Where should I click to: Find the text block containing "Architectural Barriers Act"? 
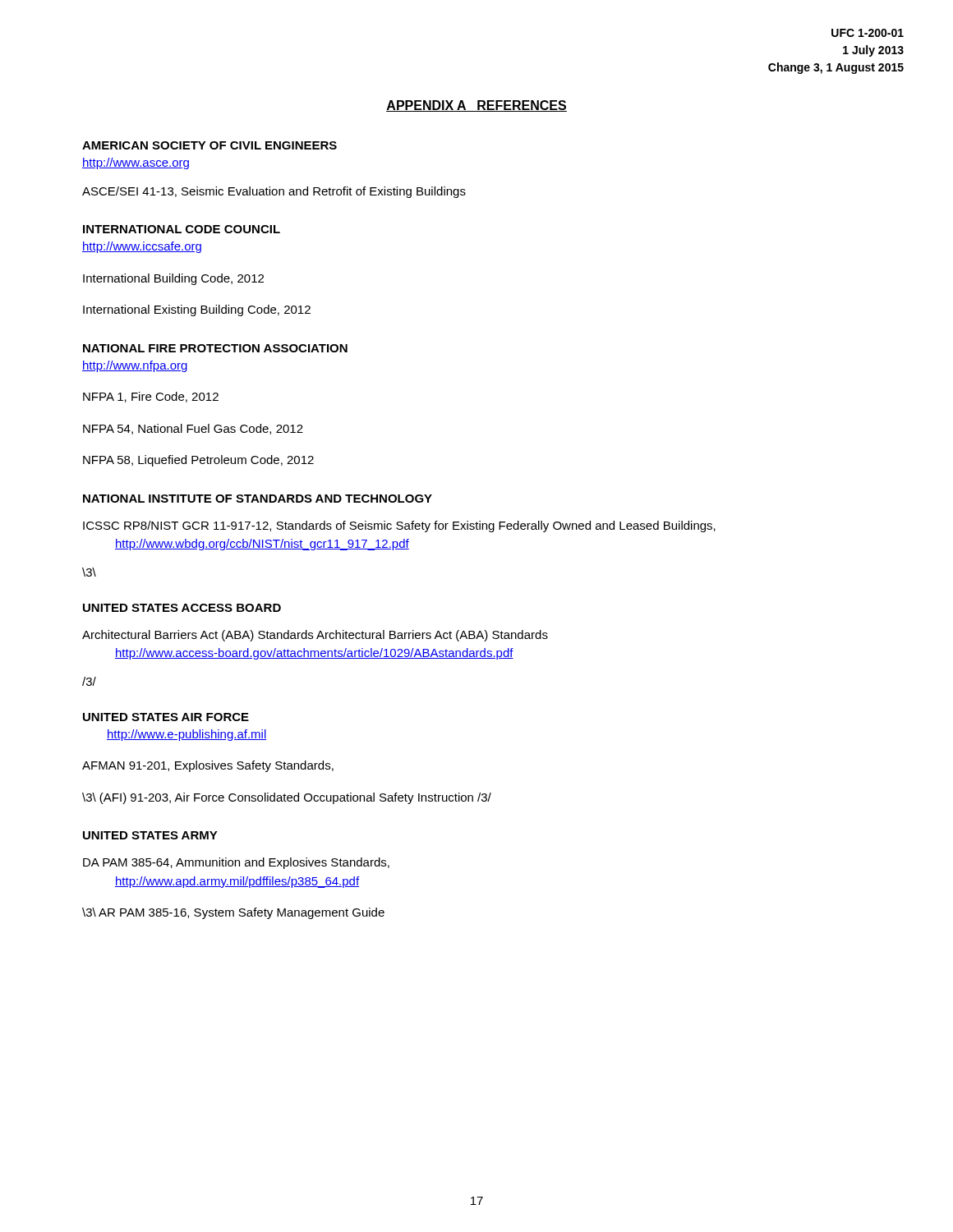(x=315, y=645)
